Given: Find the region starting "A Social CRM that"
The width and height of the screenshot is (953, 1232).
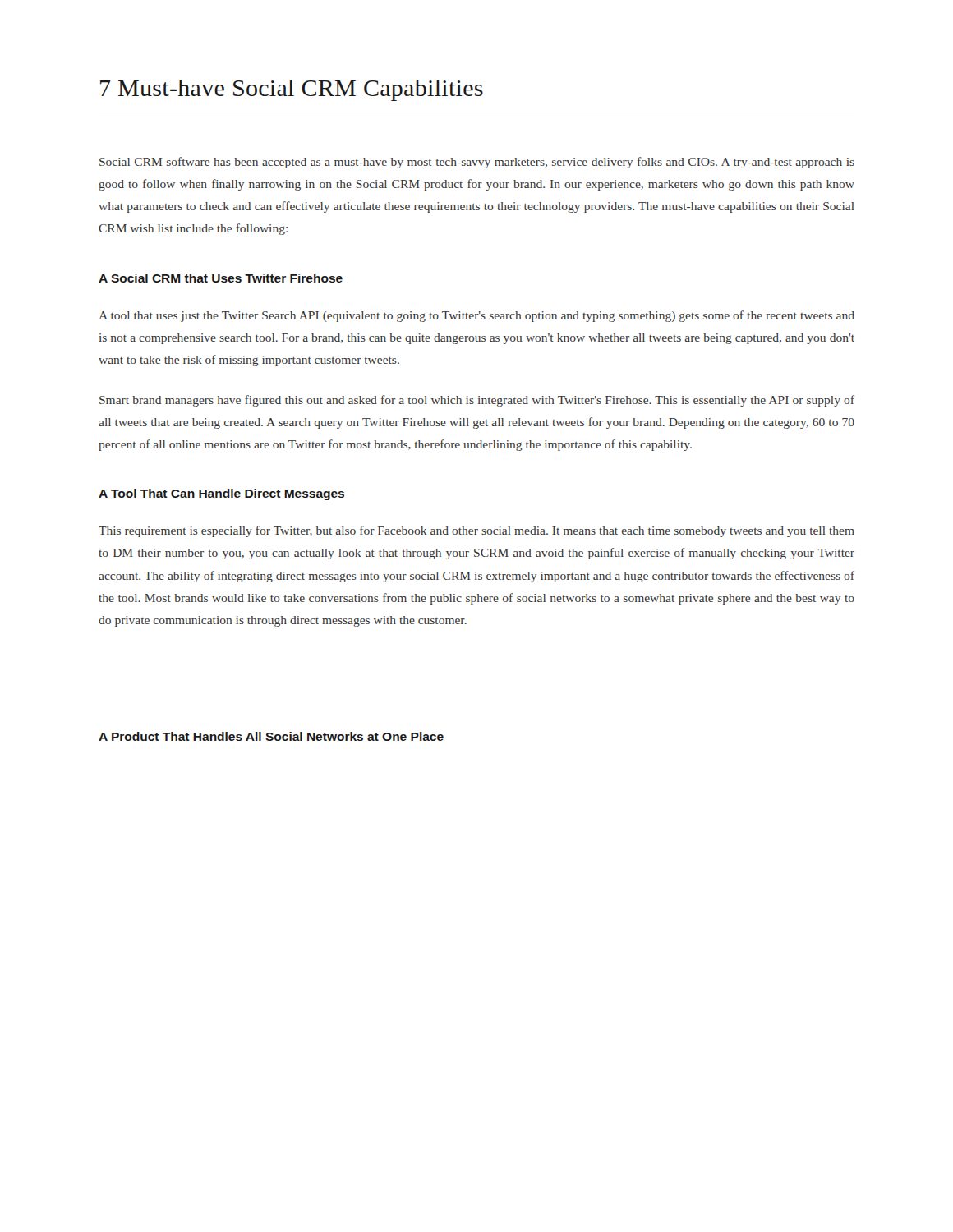Looking at the screenshot, I should [221, 278].
